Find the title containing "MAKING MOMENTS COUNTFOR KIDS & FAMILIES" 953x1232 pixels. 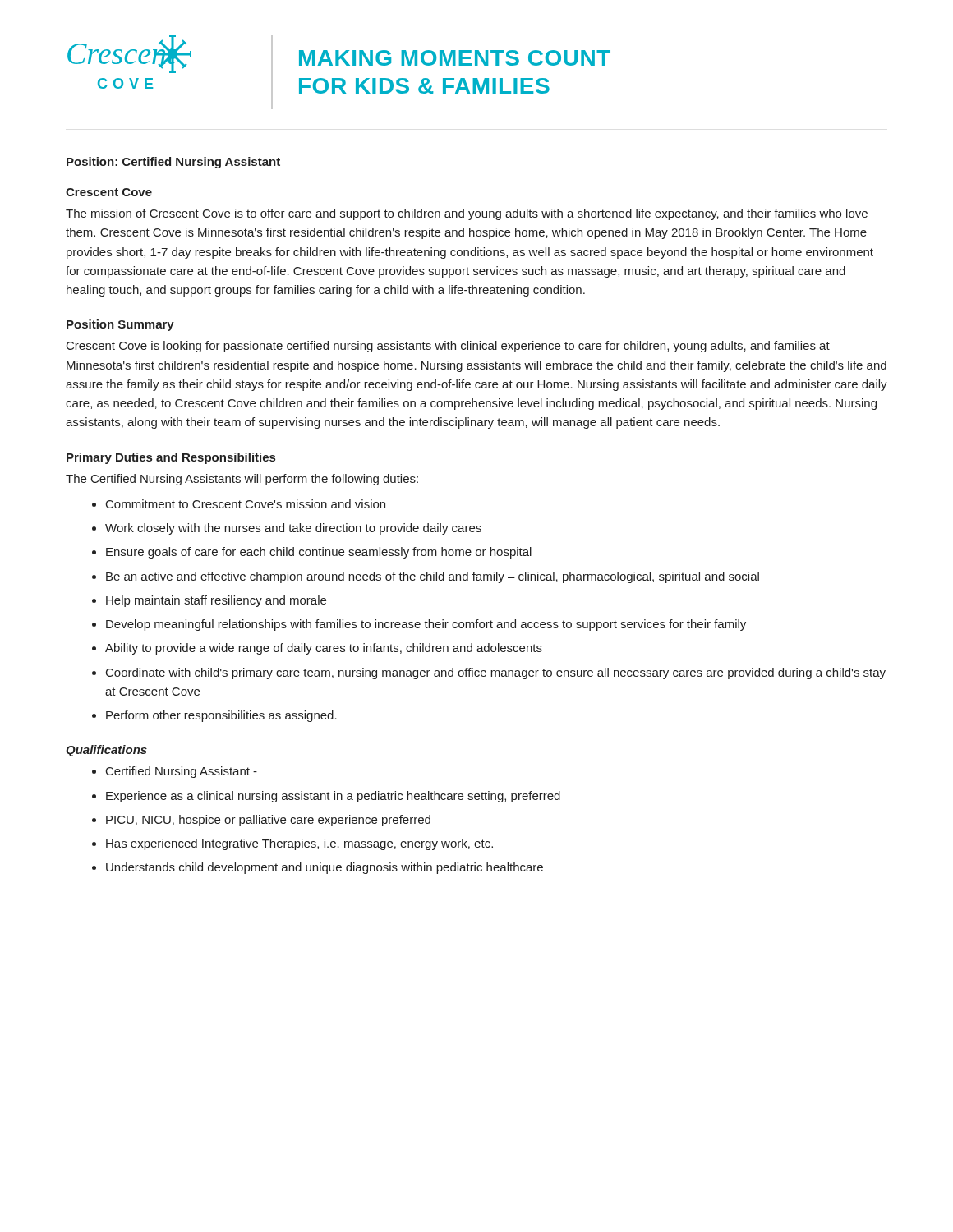[592, 72]
